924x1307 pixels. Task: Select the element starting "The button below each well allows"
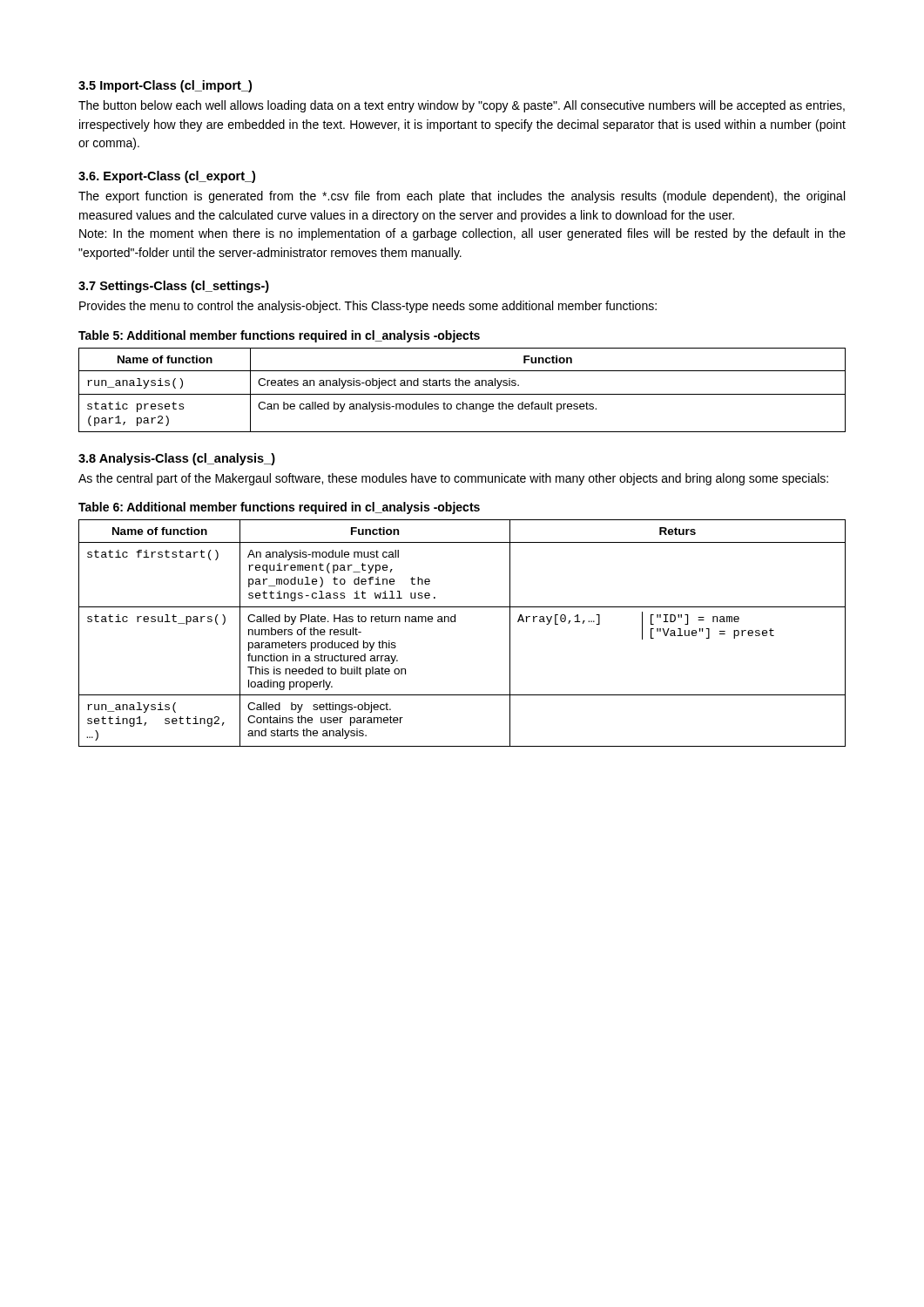(462, 124)
